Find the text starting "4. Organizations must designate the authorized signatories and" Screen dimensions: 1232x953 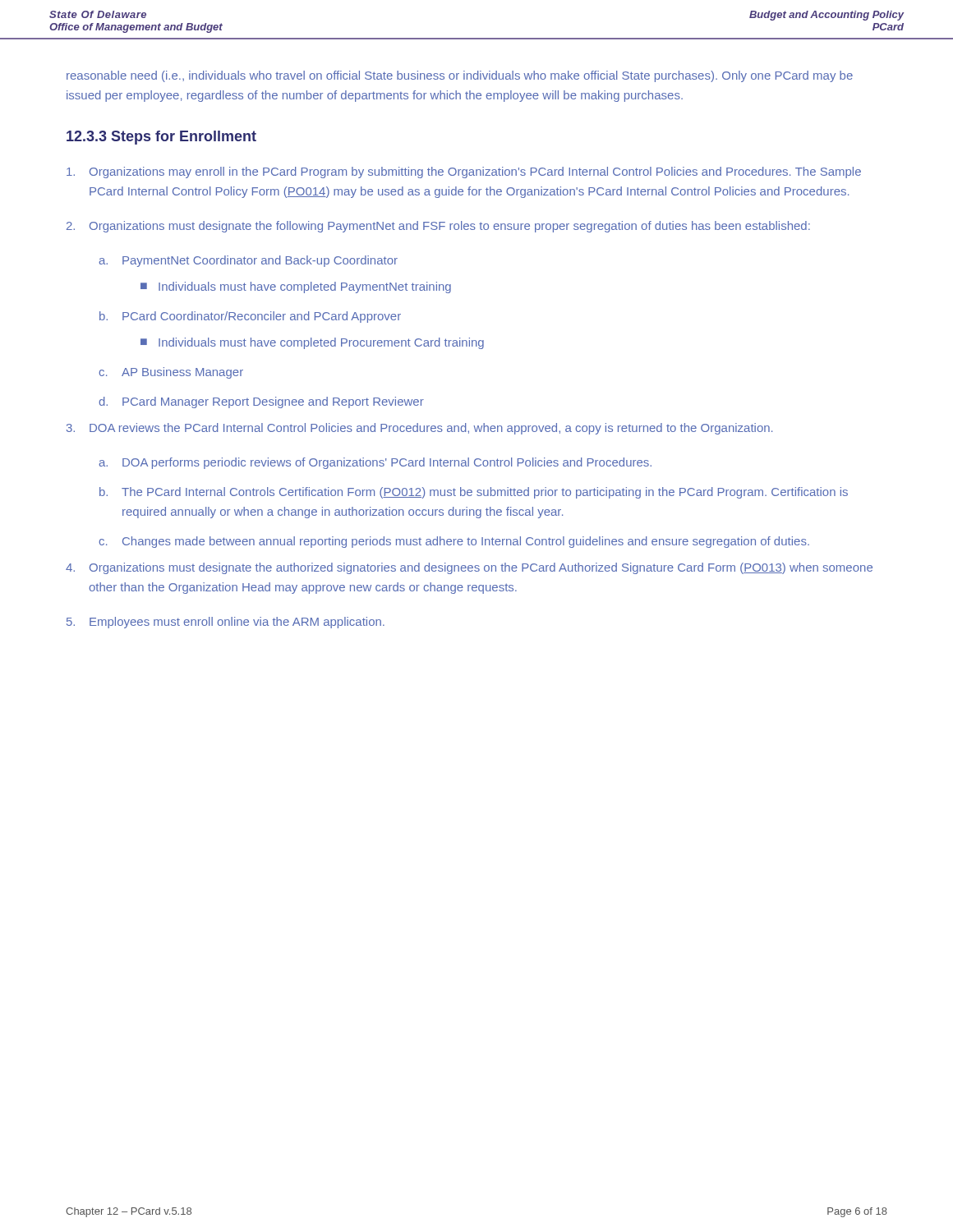point(476,577)
